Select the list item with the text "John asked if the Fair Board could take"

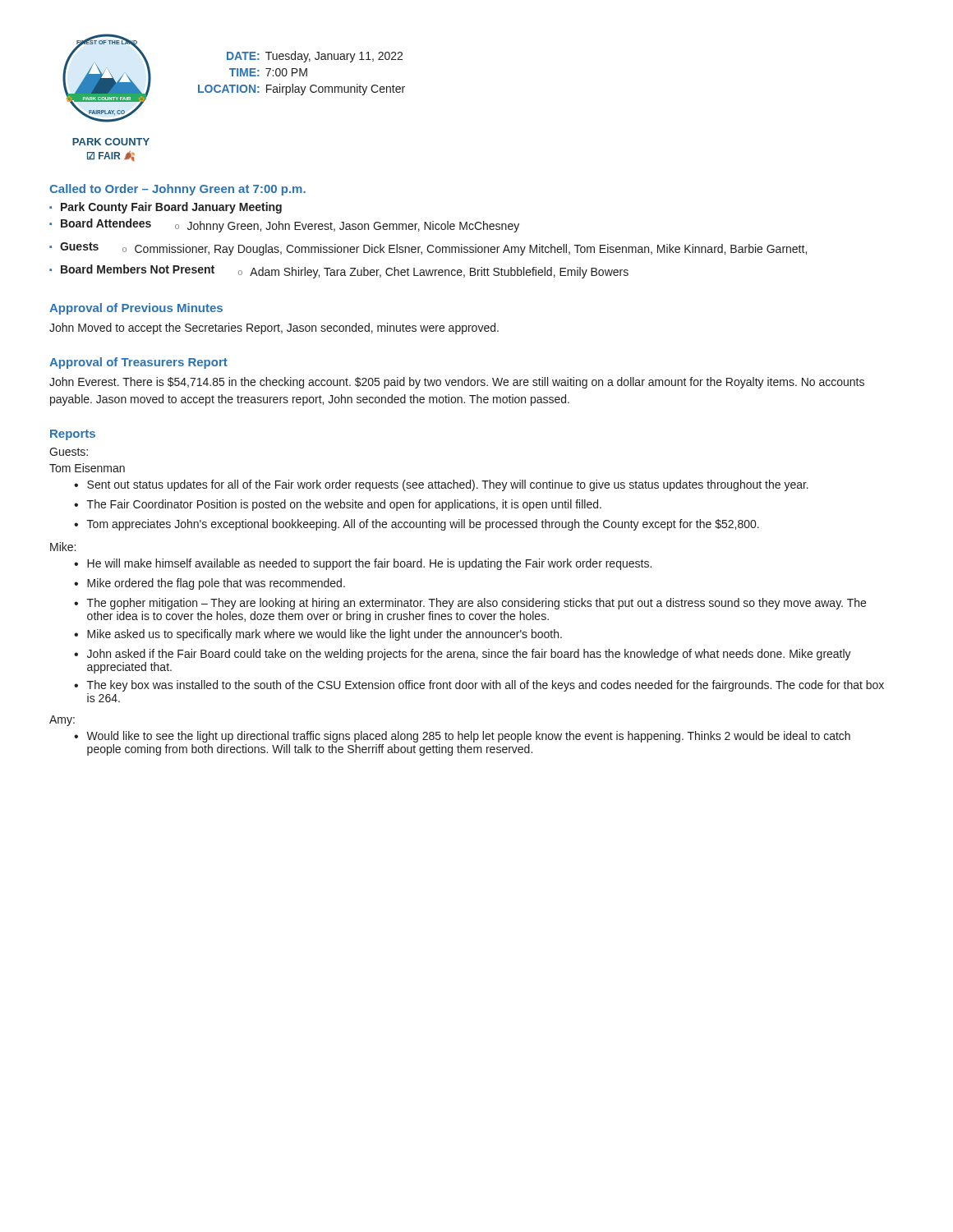point(469,660)
